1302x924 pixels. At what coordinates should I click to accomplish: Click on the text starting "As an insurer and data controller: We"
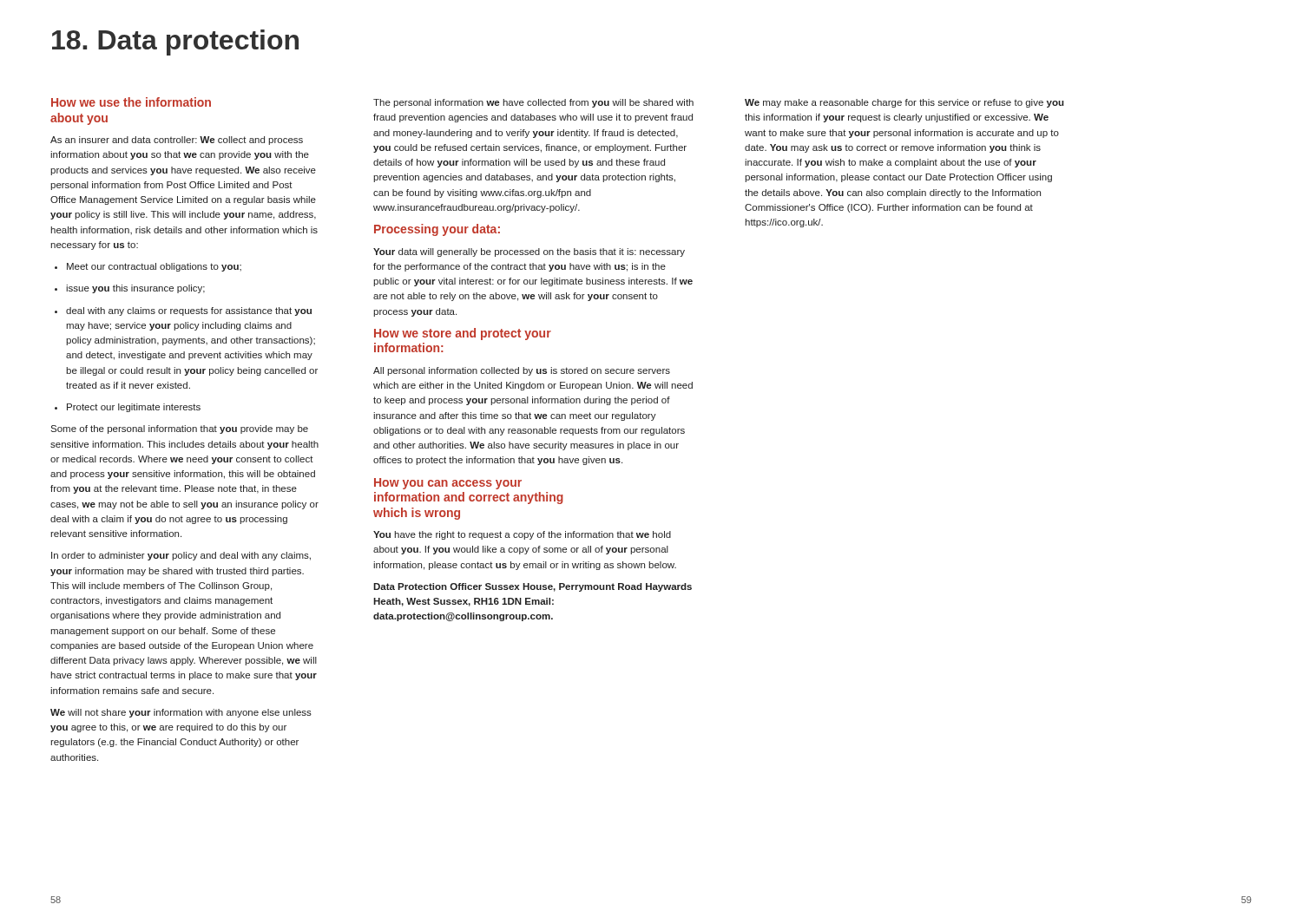click(x=185, y=193)
